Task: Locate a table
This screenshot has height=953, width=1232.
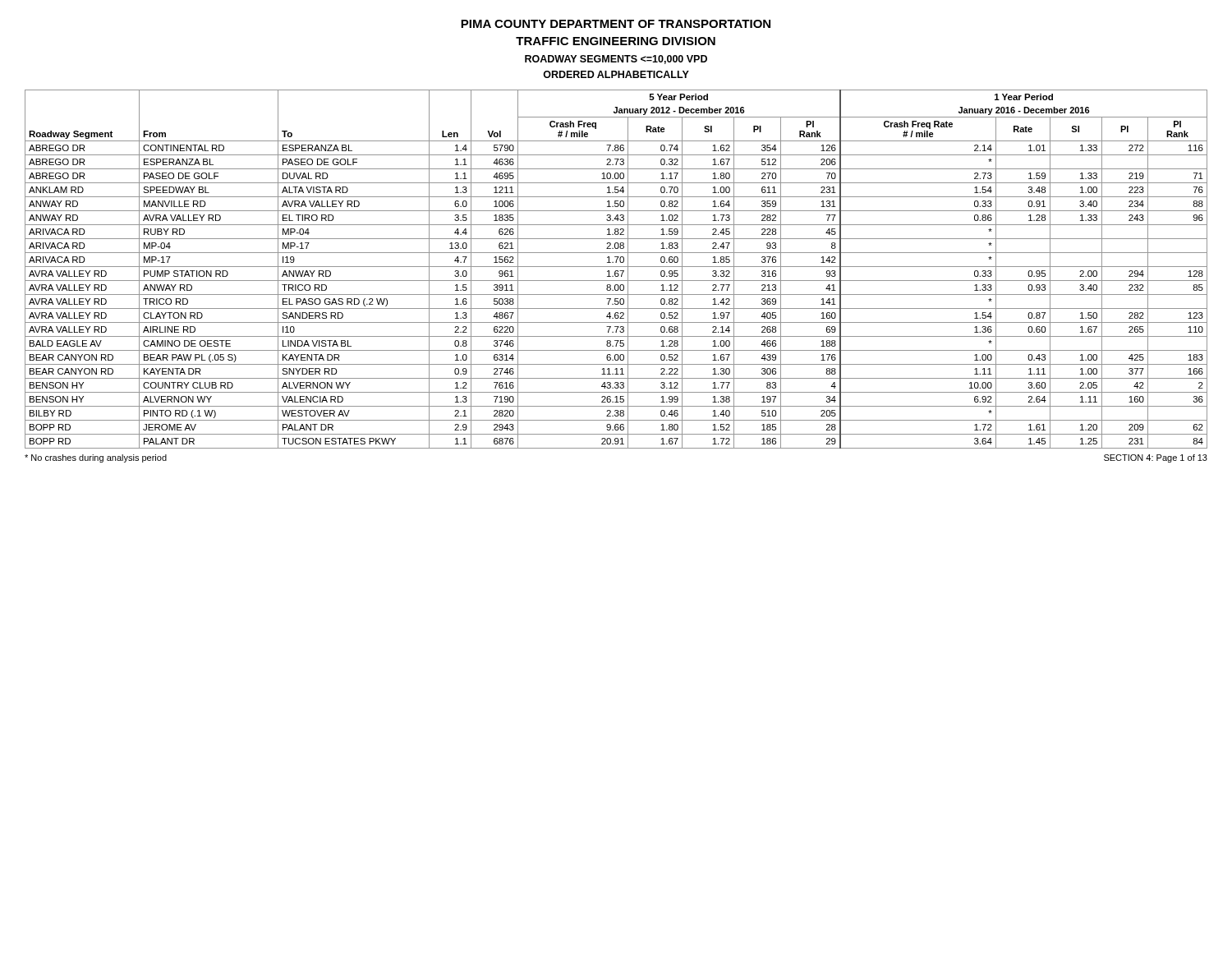Action: tap(616, 269)
